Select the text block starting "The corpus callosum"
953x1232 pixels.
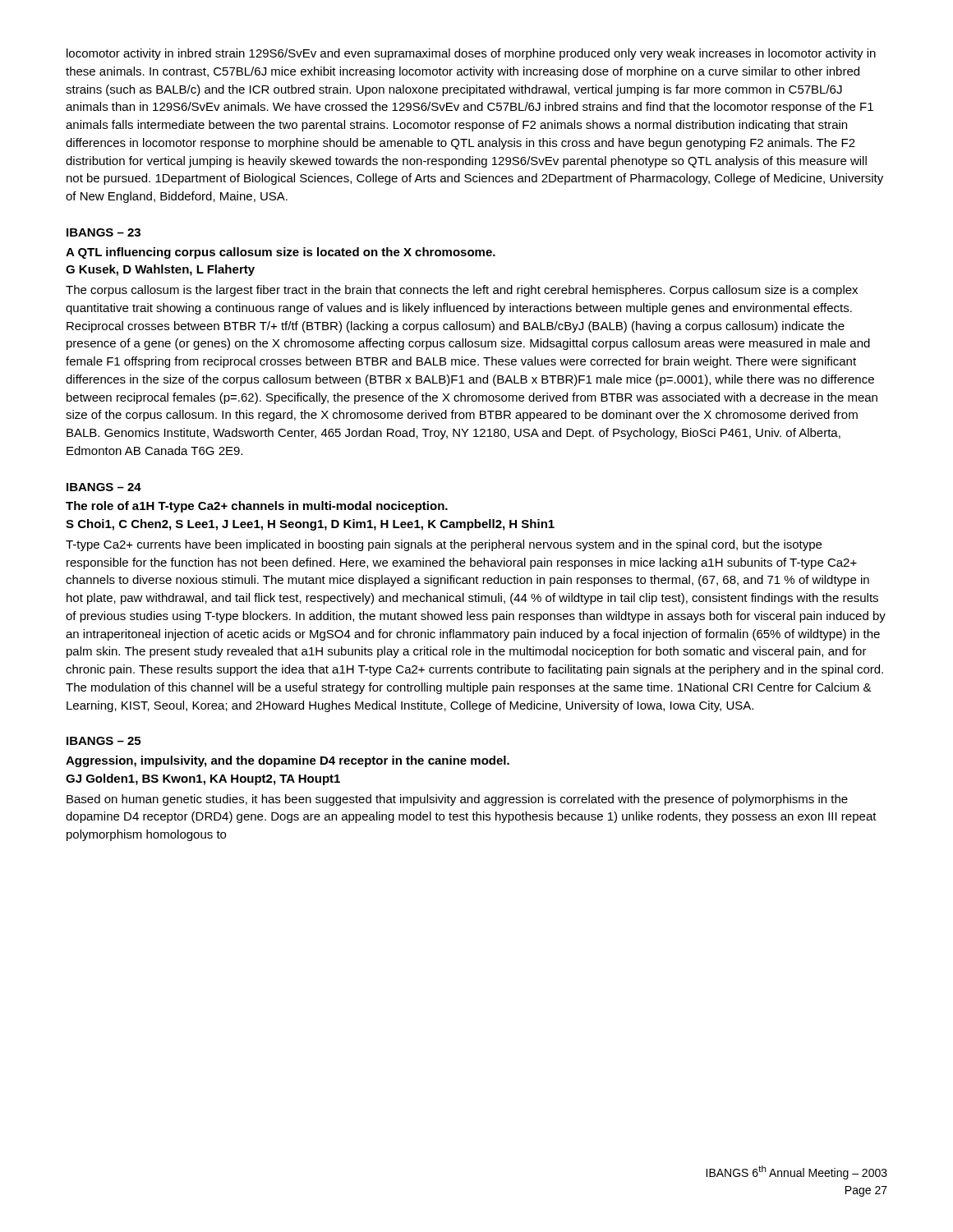(472, 370)
